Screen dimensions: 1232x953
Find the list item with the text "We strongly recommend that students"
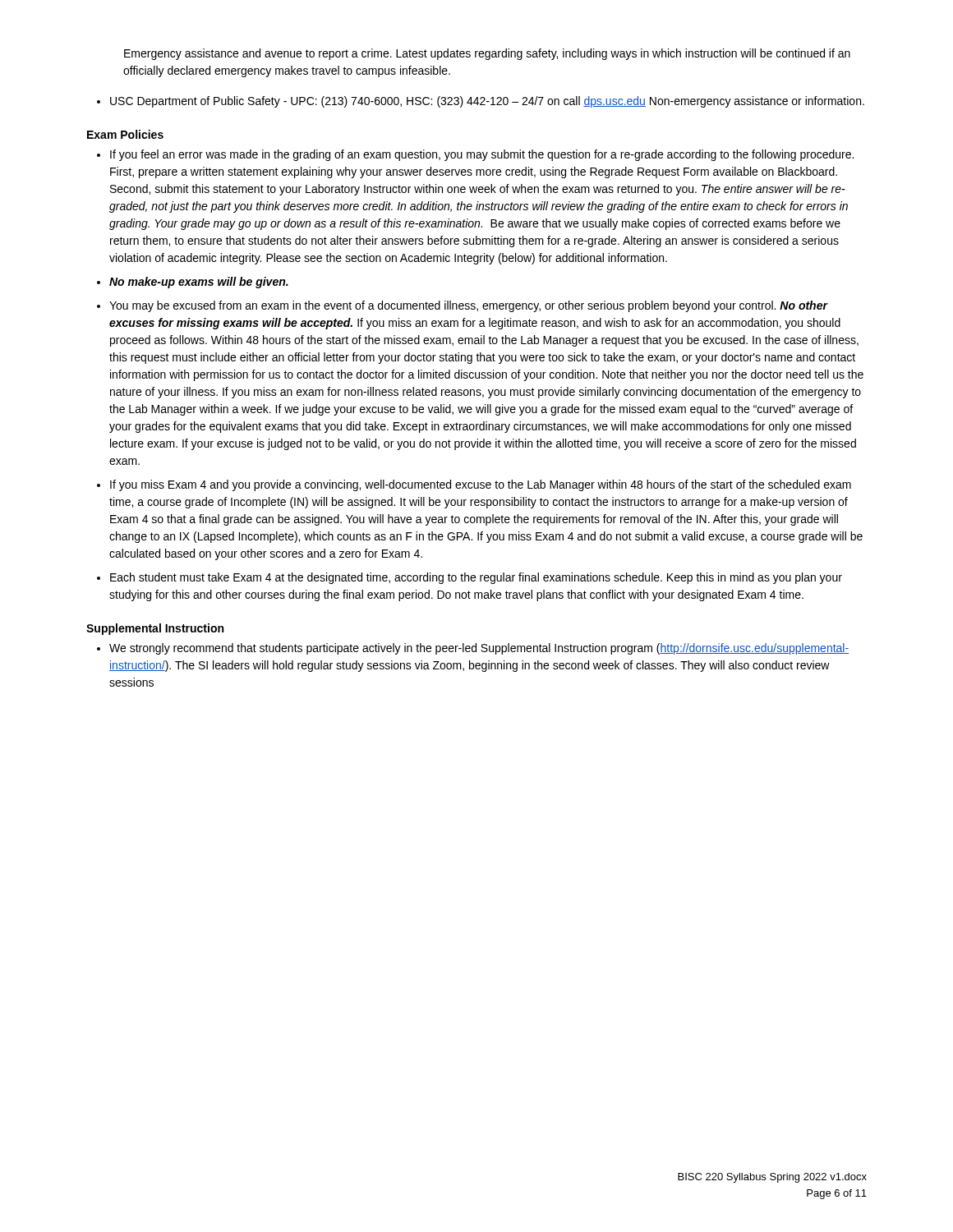tap(488, 666)
